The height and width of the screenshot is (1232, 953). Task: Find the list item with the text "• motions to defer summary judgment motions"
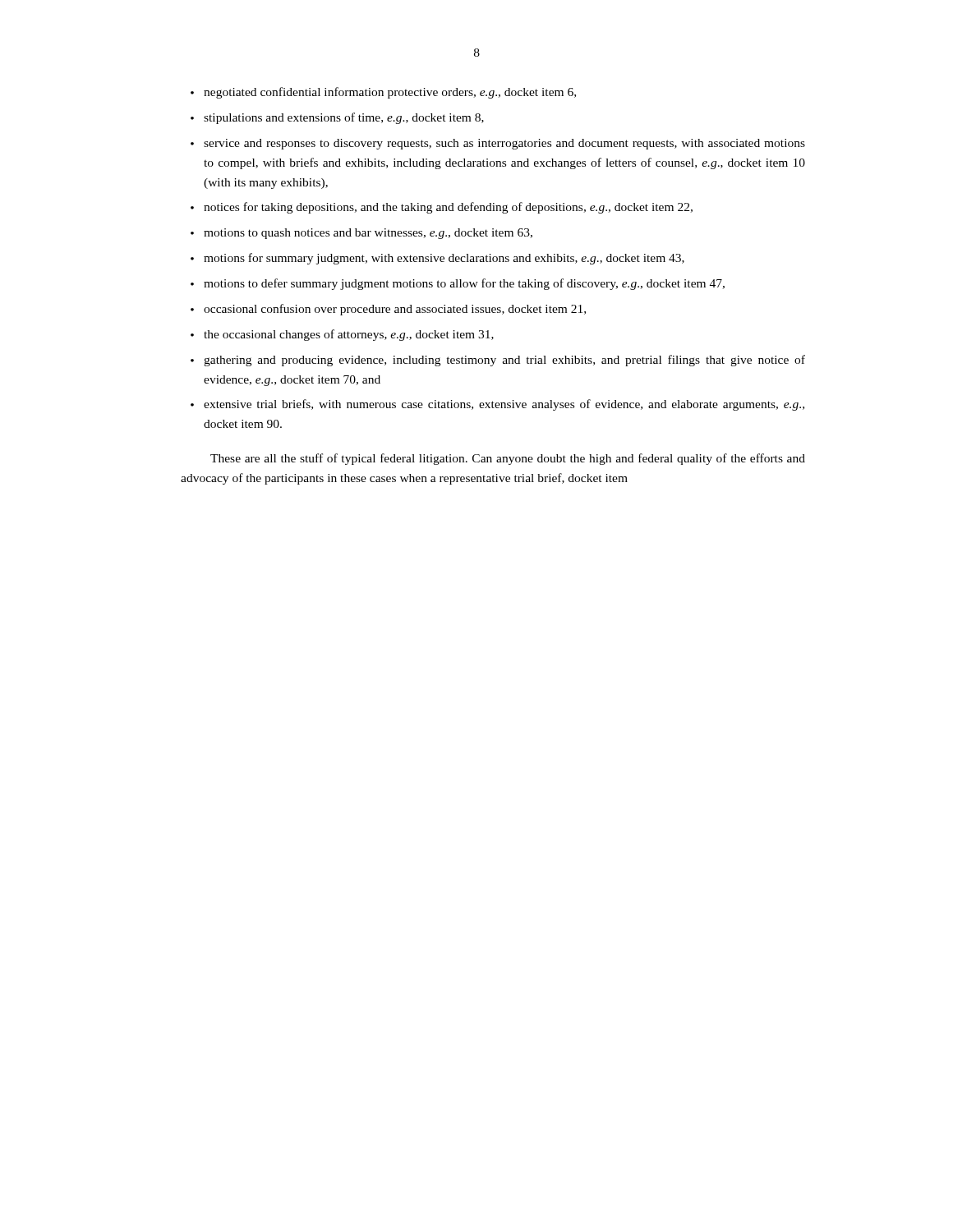493,284
